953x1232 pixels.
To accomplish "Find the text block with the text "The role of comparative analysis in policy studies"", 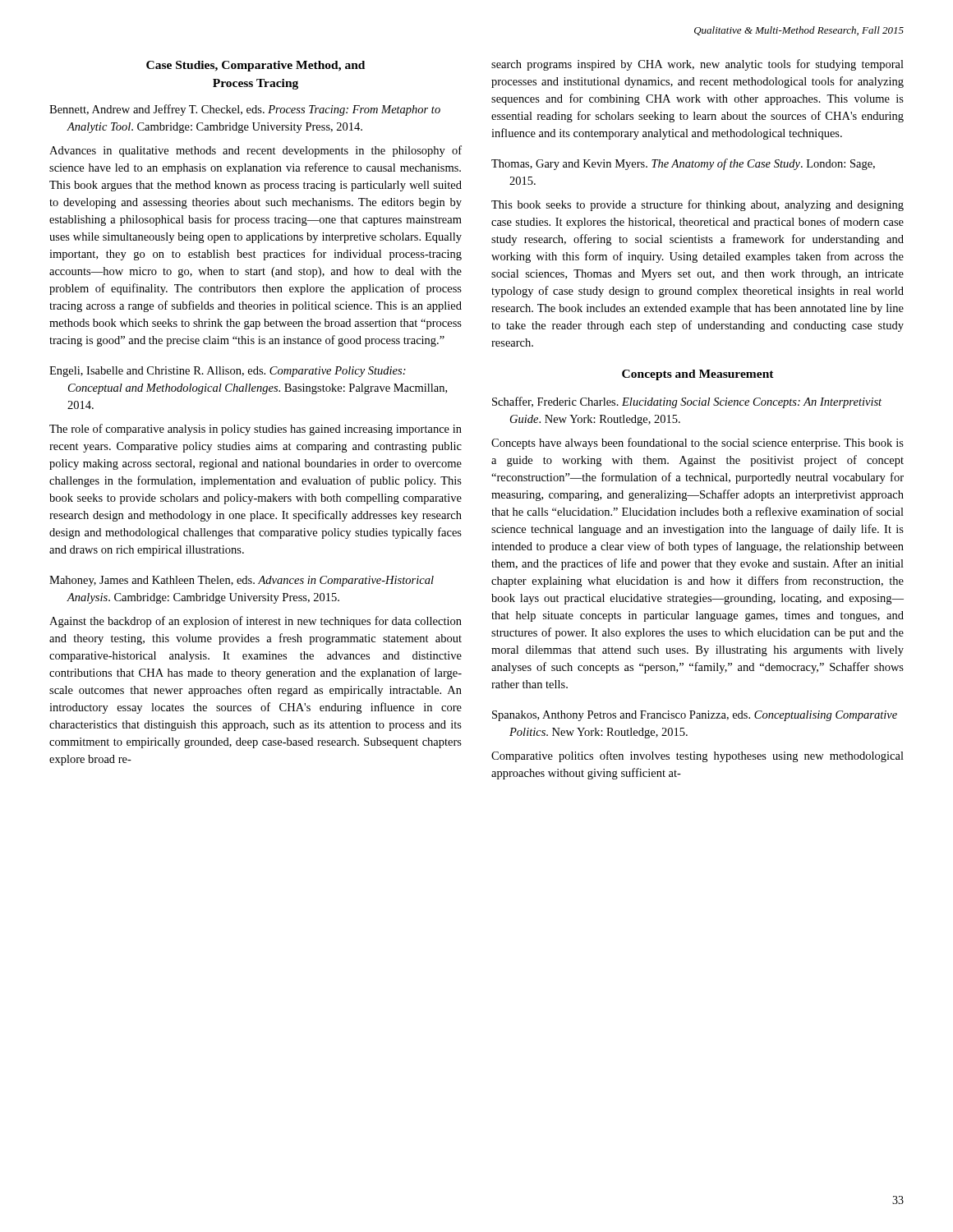I will point(255,489).
